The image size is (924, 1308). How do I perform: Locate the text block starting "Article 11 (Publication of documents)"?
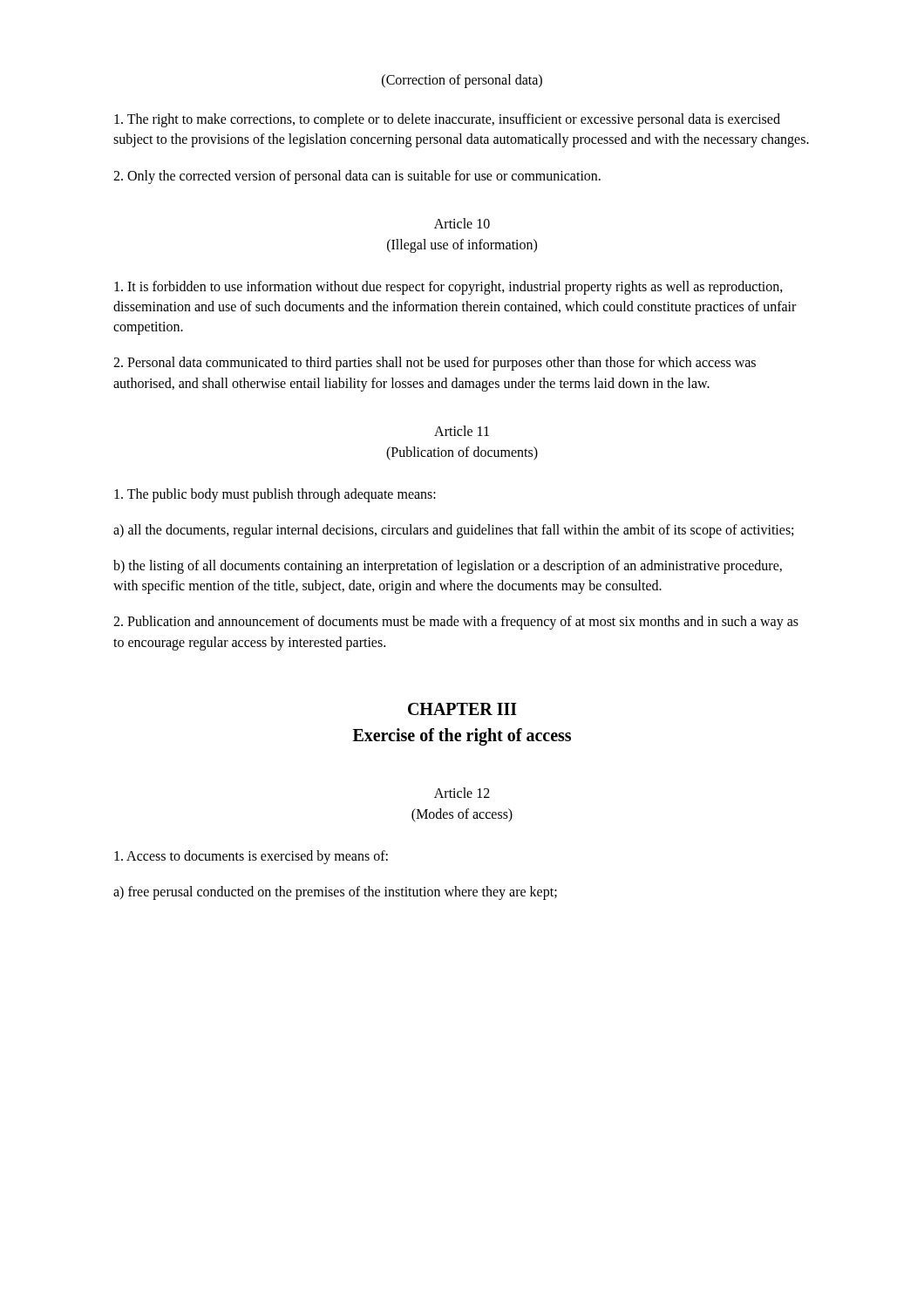(462, 442)
